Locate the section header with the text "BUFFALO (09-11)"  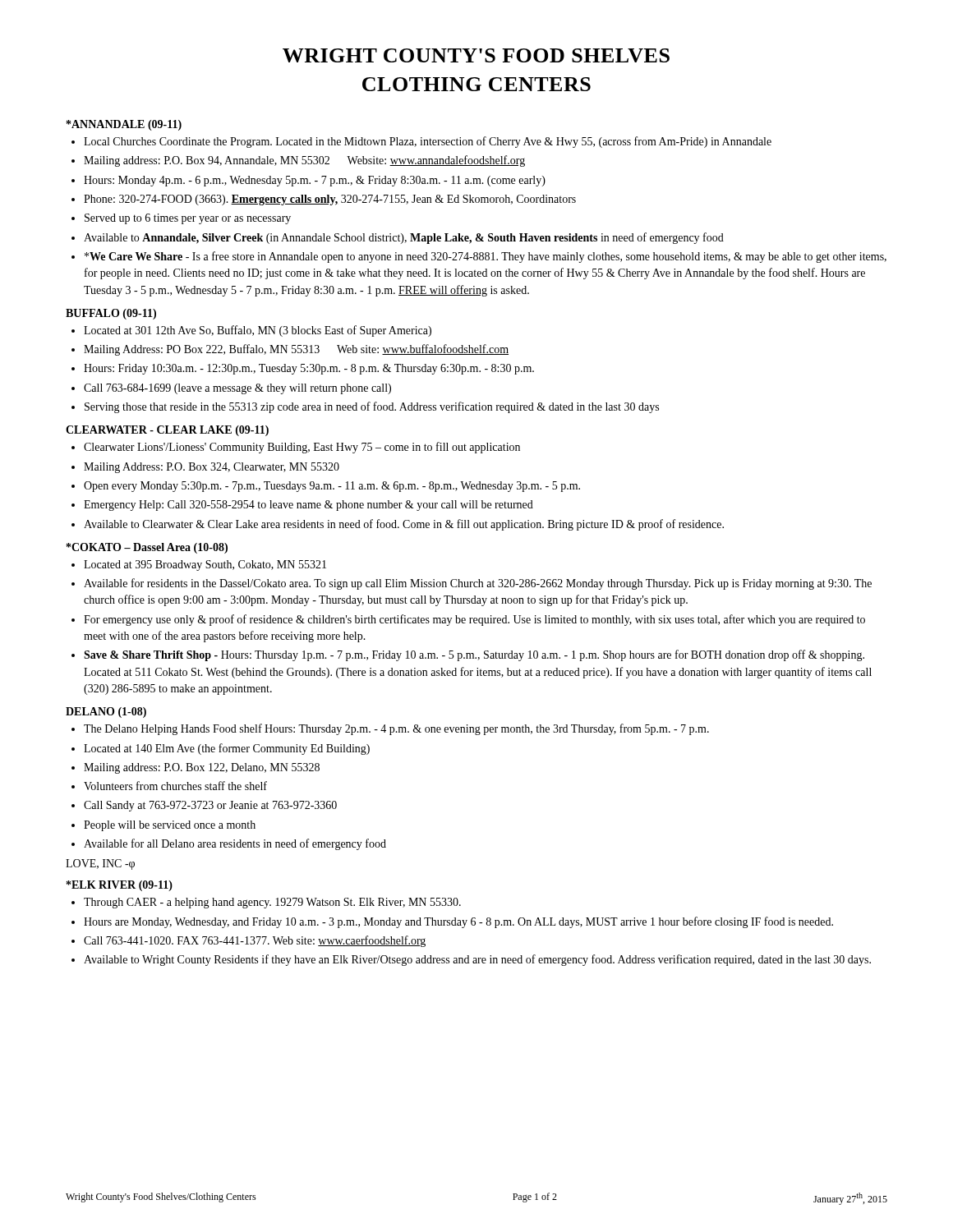(x=111, y=313)
